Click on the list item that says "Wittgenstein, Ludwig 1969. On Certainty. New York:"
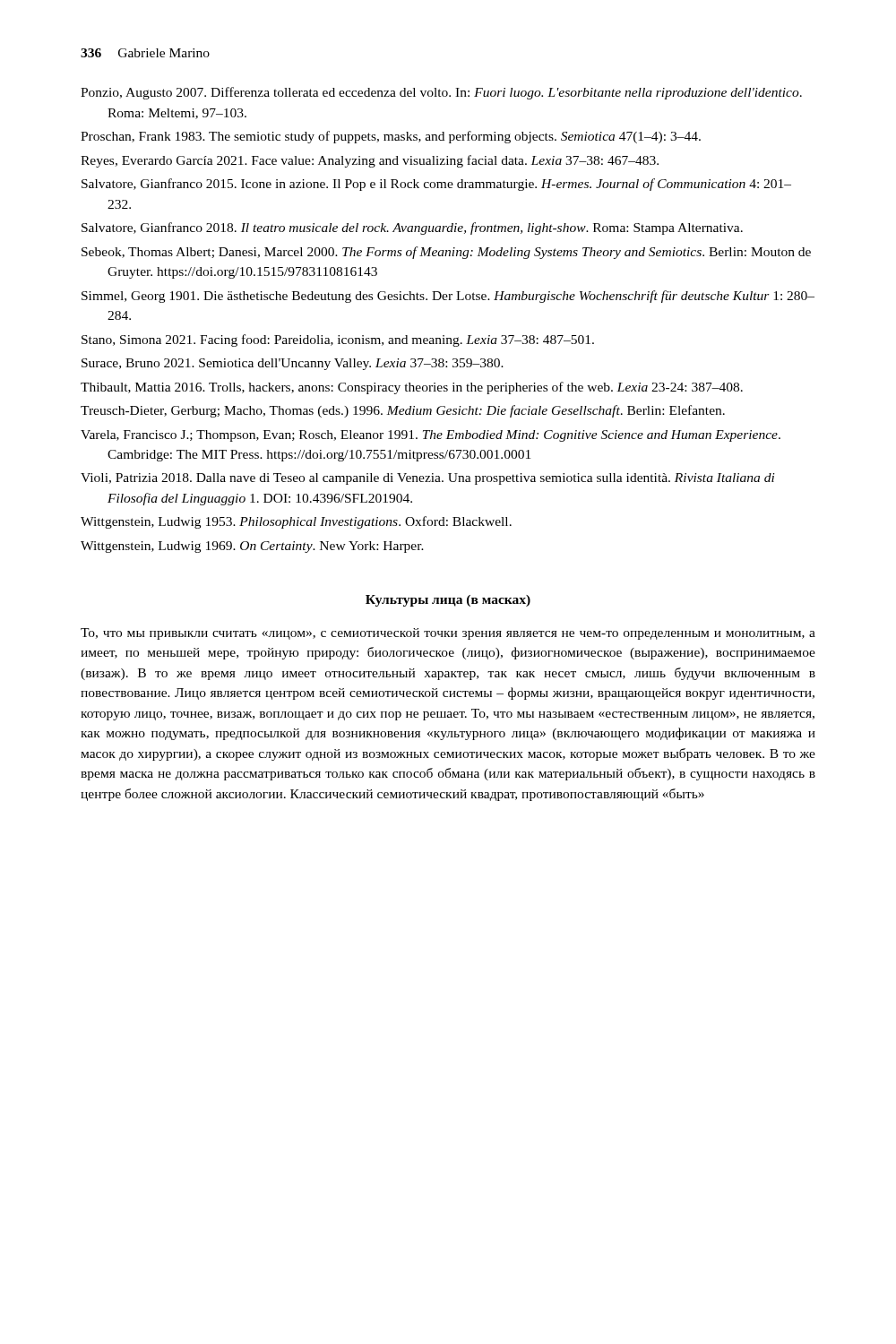Viewport: 896px width, 1344px height. coord(252,545)
